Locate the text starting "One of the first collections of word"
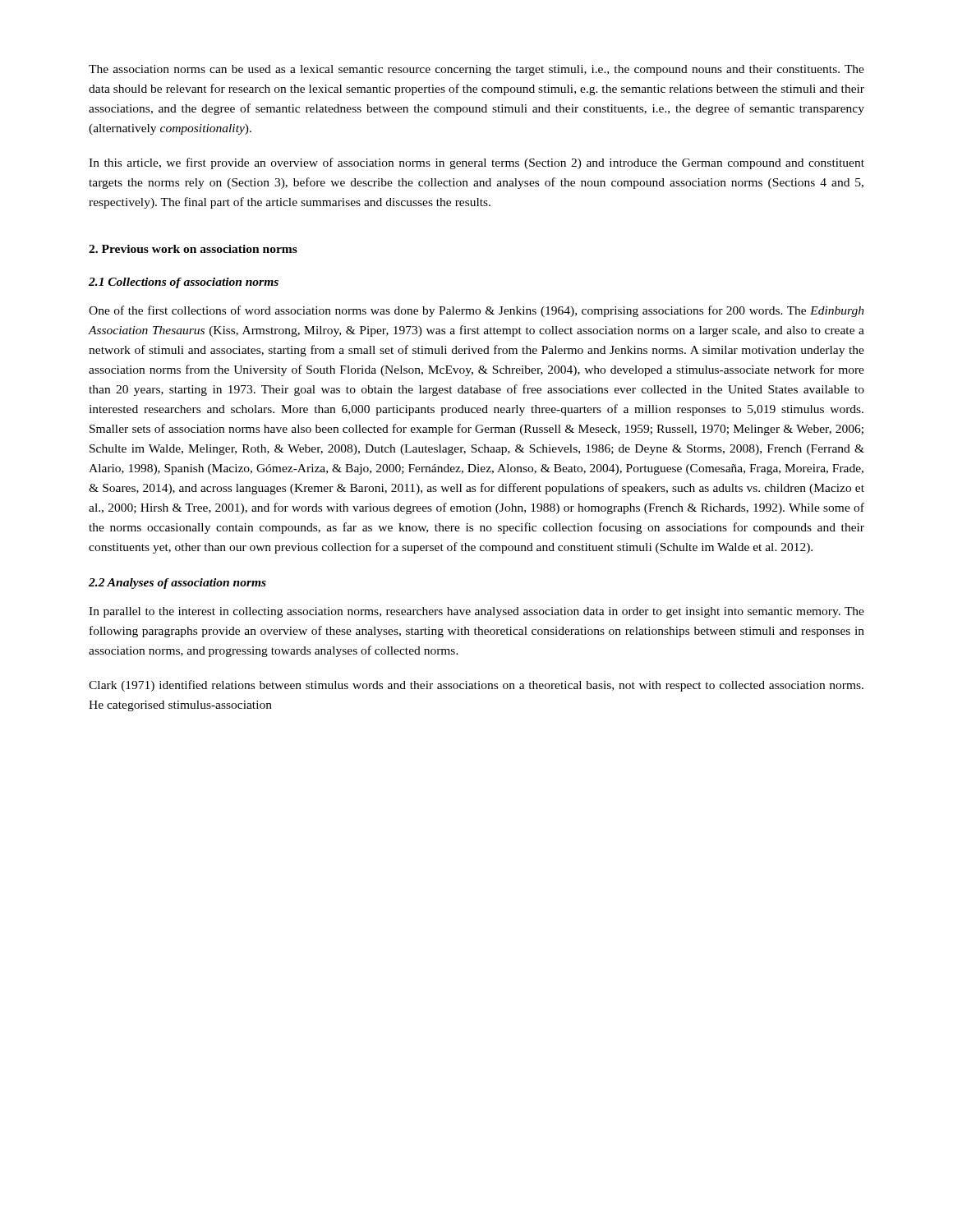 click(476, 428)
